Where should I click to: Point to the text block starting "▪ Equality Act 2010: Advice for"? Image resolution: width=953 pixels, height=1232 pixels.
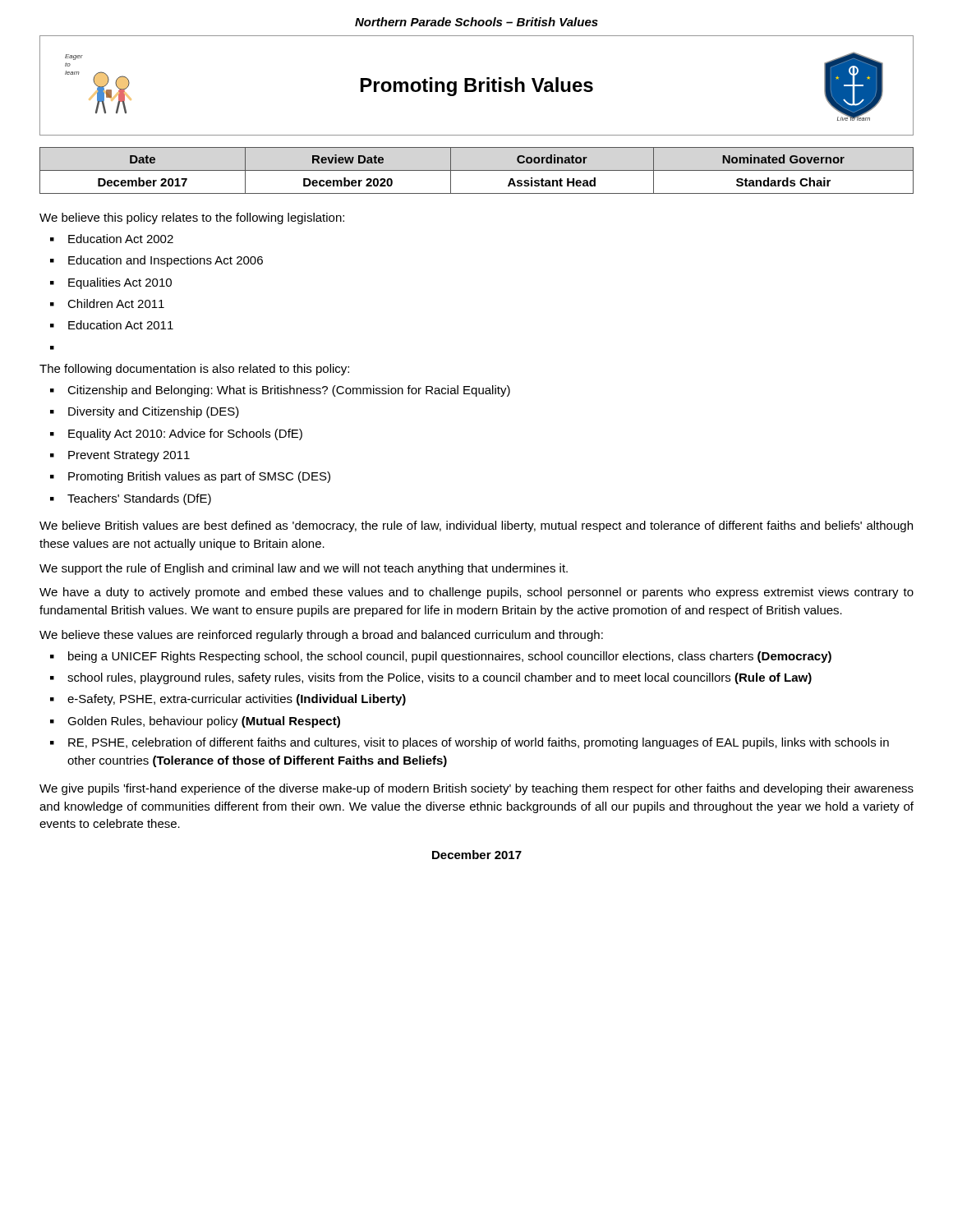pyautogui.click(x=176, y=434)
